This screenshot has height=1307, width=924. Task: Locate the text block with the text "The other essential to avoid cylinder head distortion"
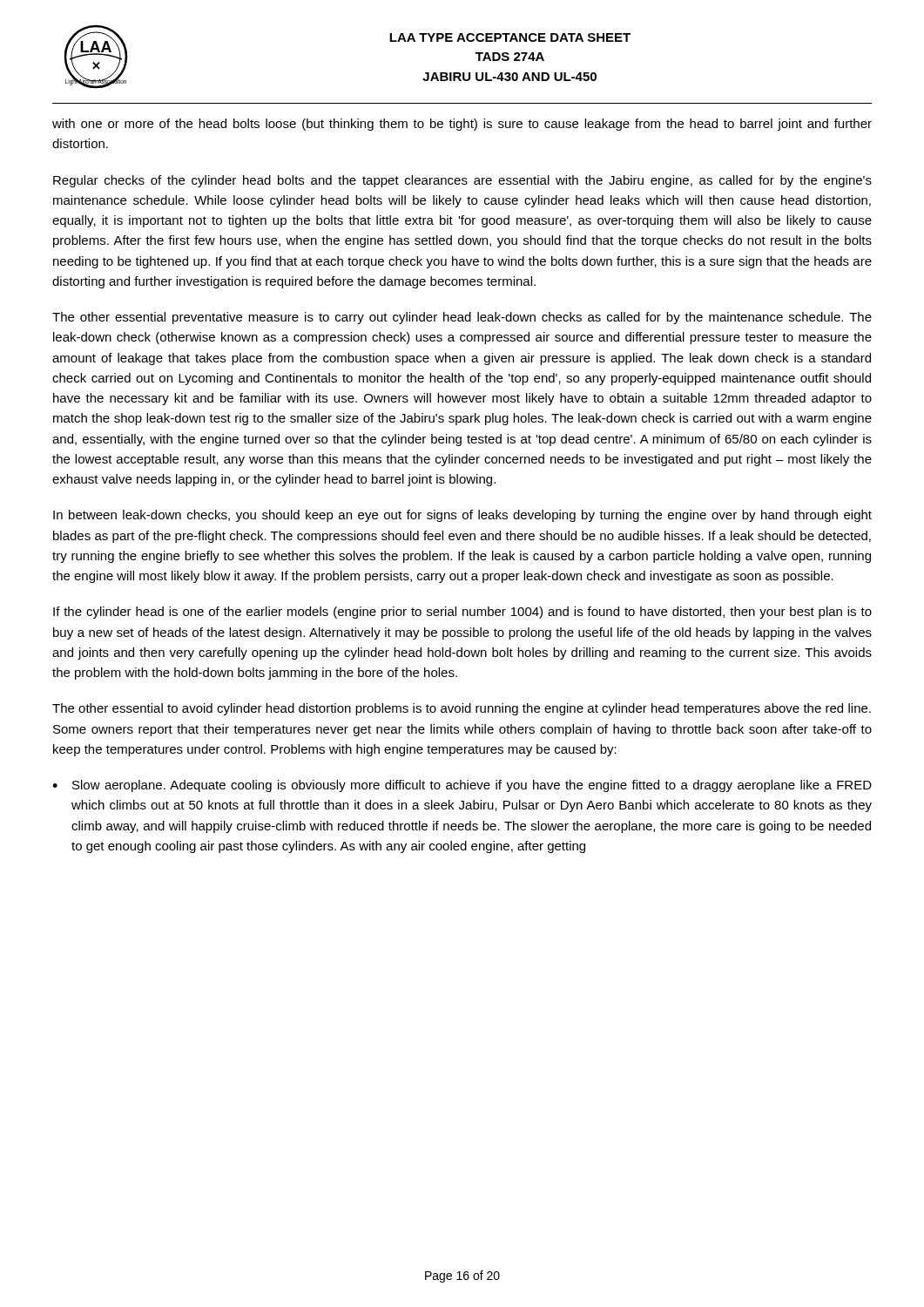(x=462, y=728)
